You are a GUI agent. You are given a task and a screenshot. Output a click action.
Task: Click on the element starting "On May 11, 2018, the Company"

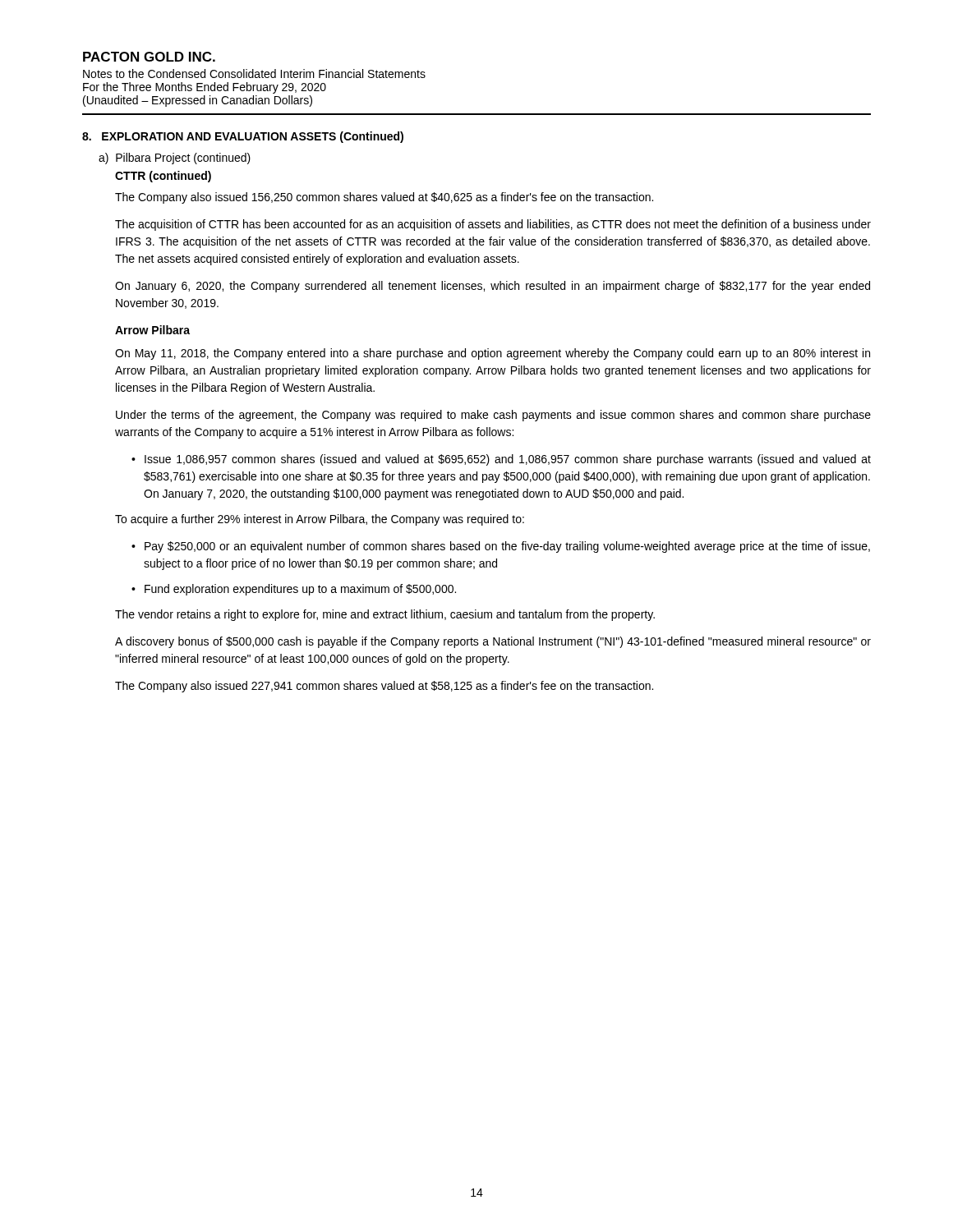493,370
